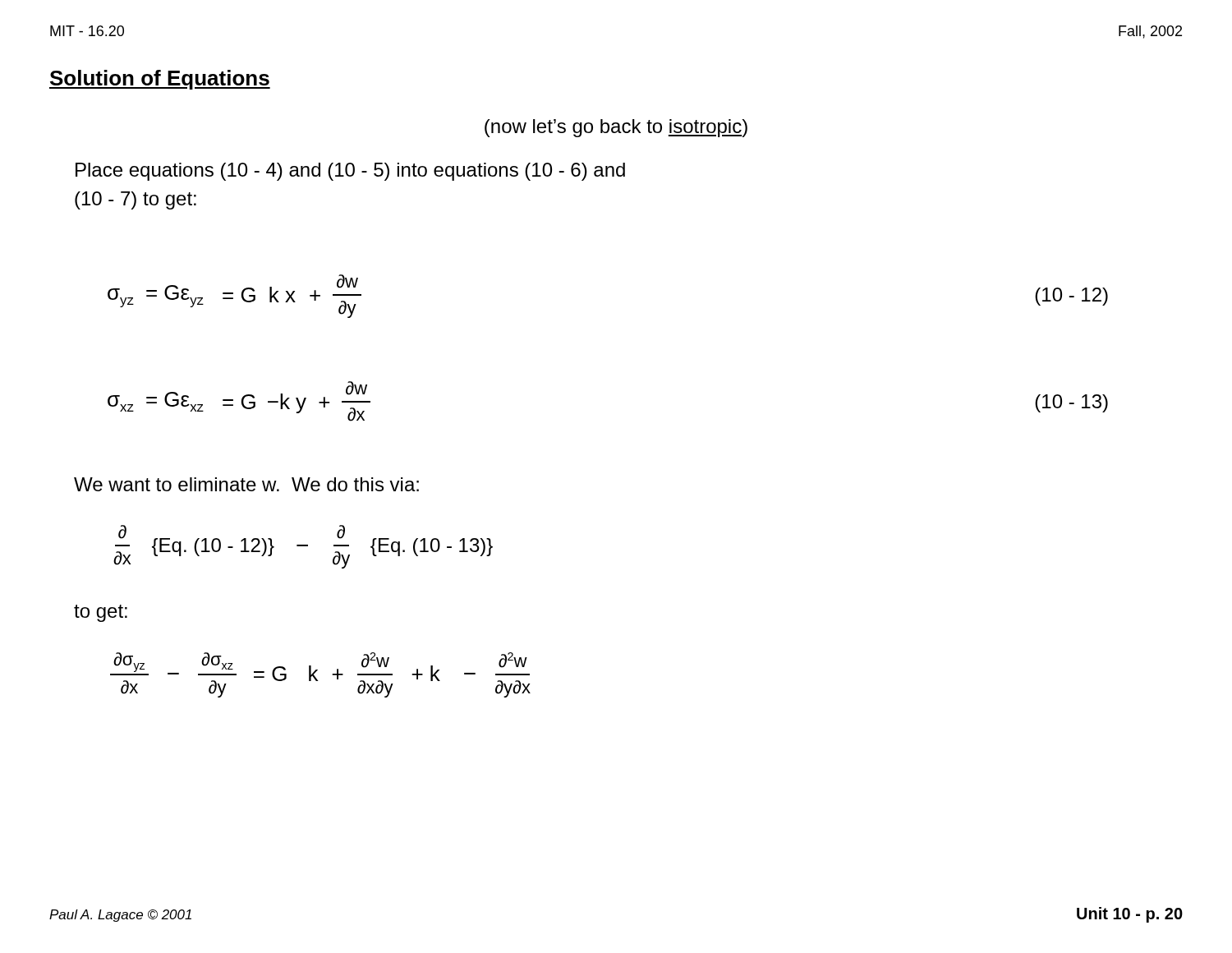Screen dimensions: 953x1232
Task: Locate the element starting "∂ ∂x {Eq."
Action: point(302,545)
